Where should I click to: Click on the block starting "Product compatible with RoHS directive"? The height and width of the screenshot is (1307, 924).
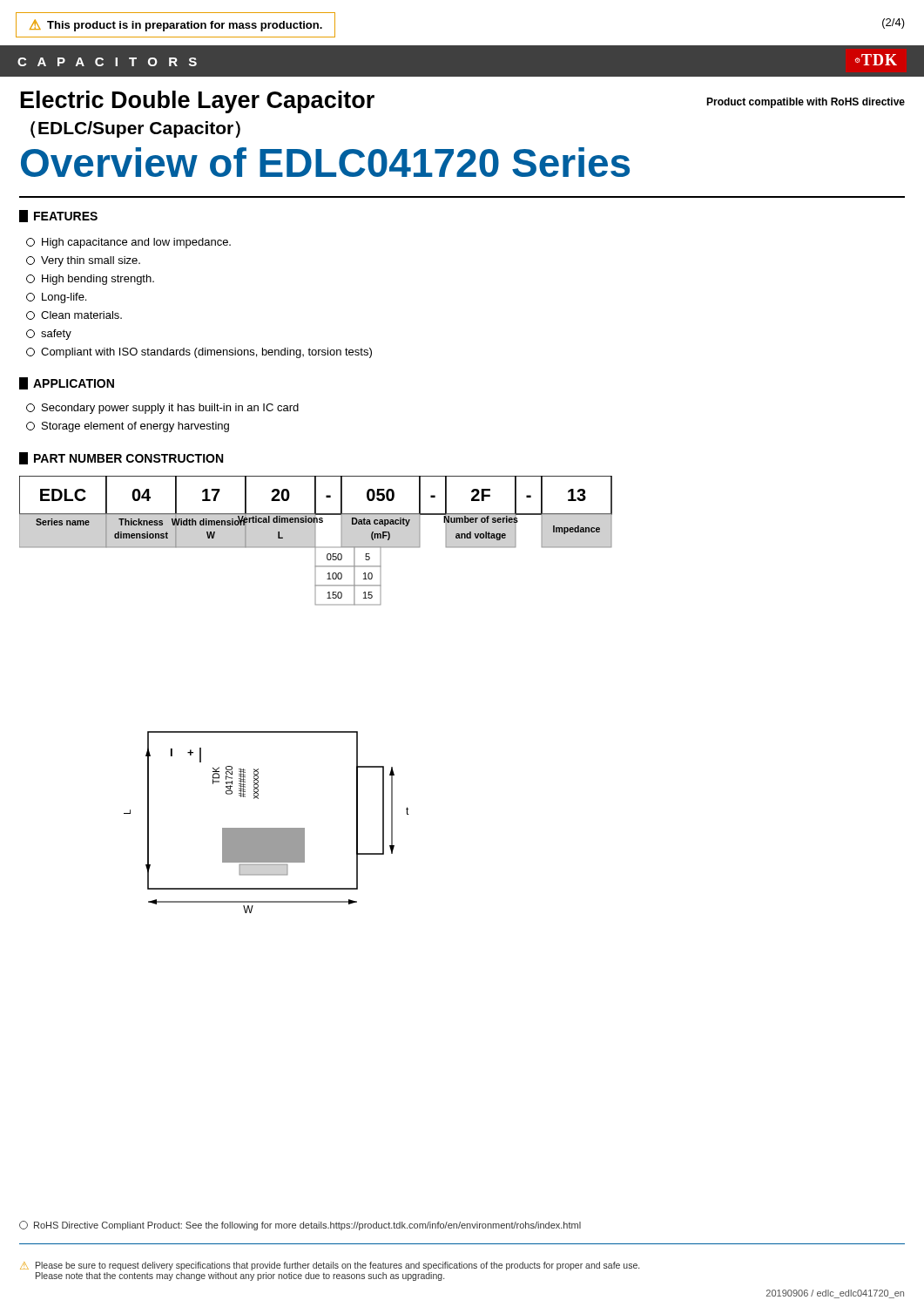pos(806,102)
